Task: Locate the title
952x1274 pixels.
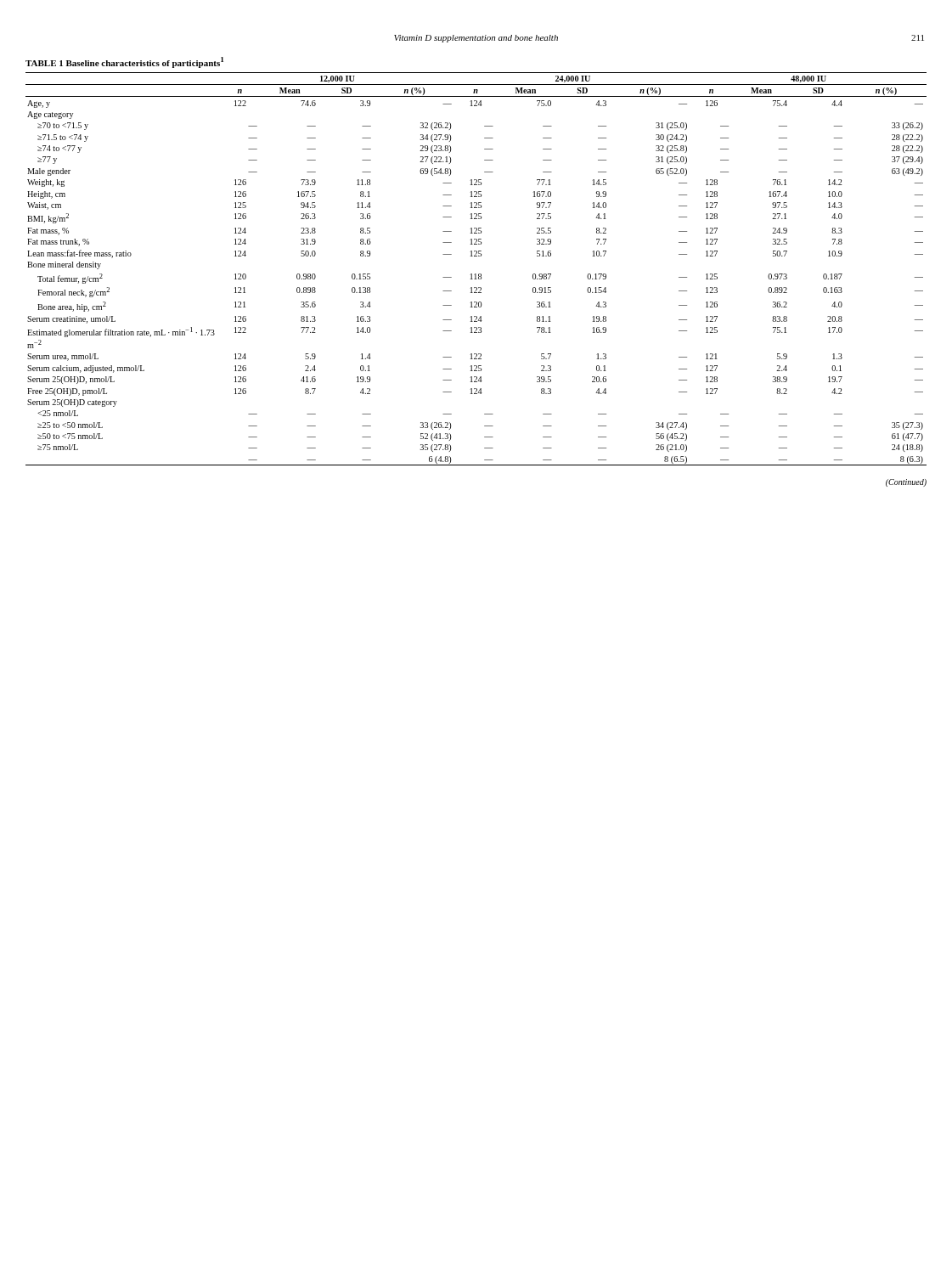Action: (125, 61)
